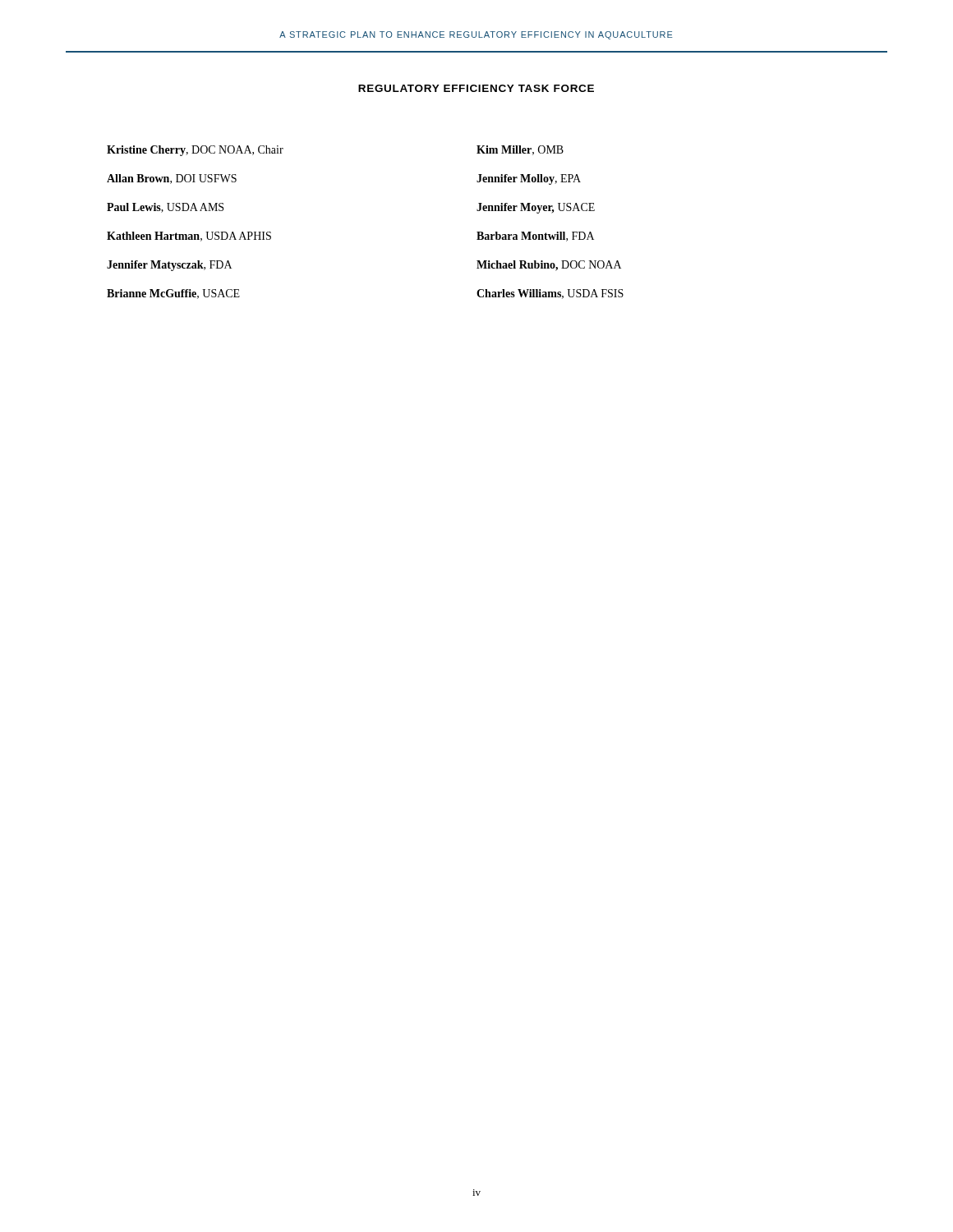Navigate to the text starting "Allan Brown, DOI USFWS"
The image size is (953, 1232).
172,179
